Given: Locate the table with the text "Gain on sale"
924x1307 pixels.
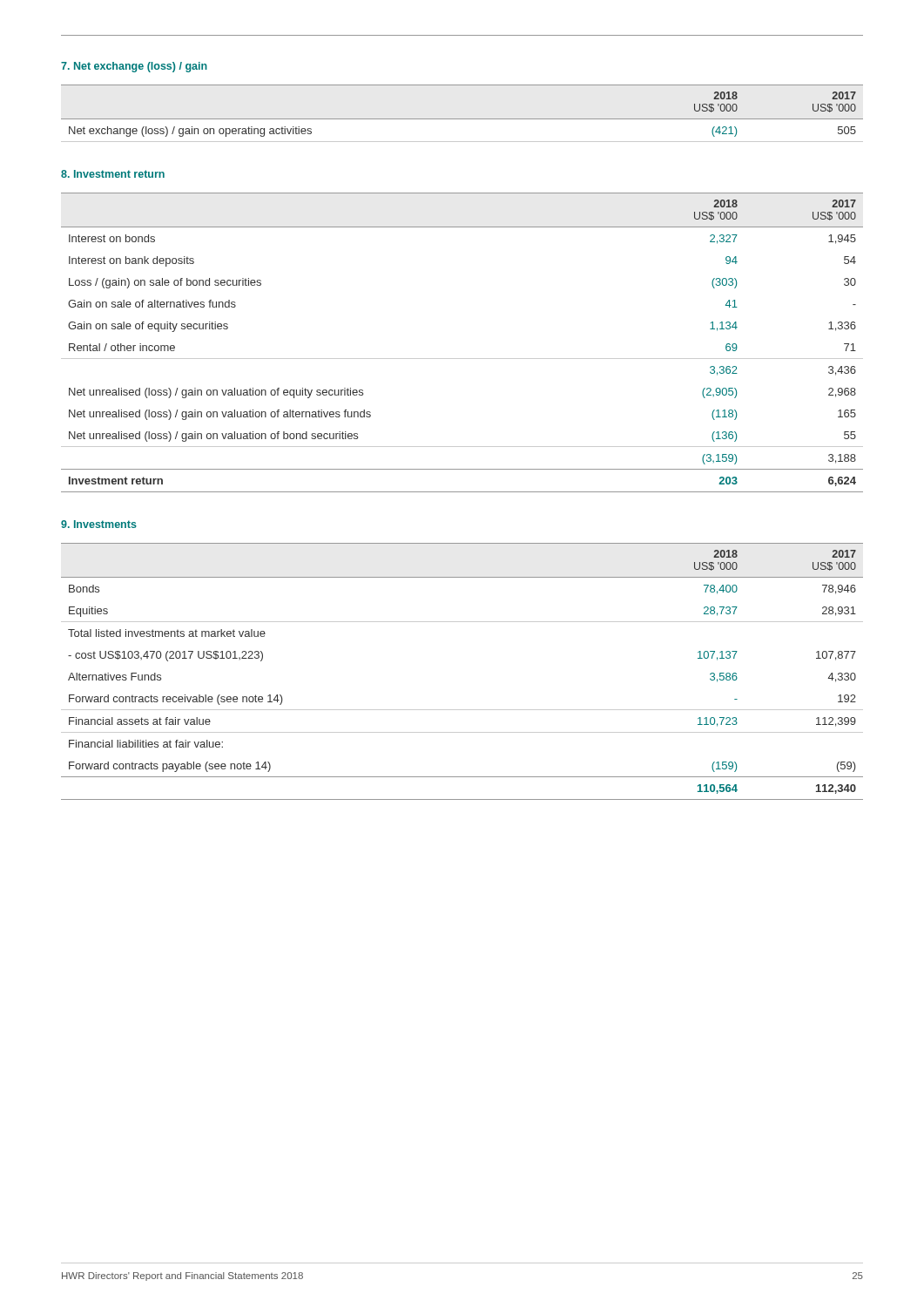Looking at the screenshot, I should click(462, 342).
